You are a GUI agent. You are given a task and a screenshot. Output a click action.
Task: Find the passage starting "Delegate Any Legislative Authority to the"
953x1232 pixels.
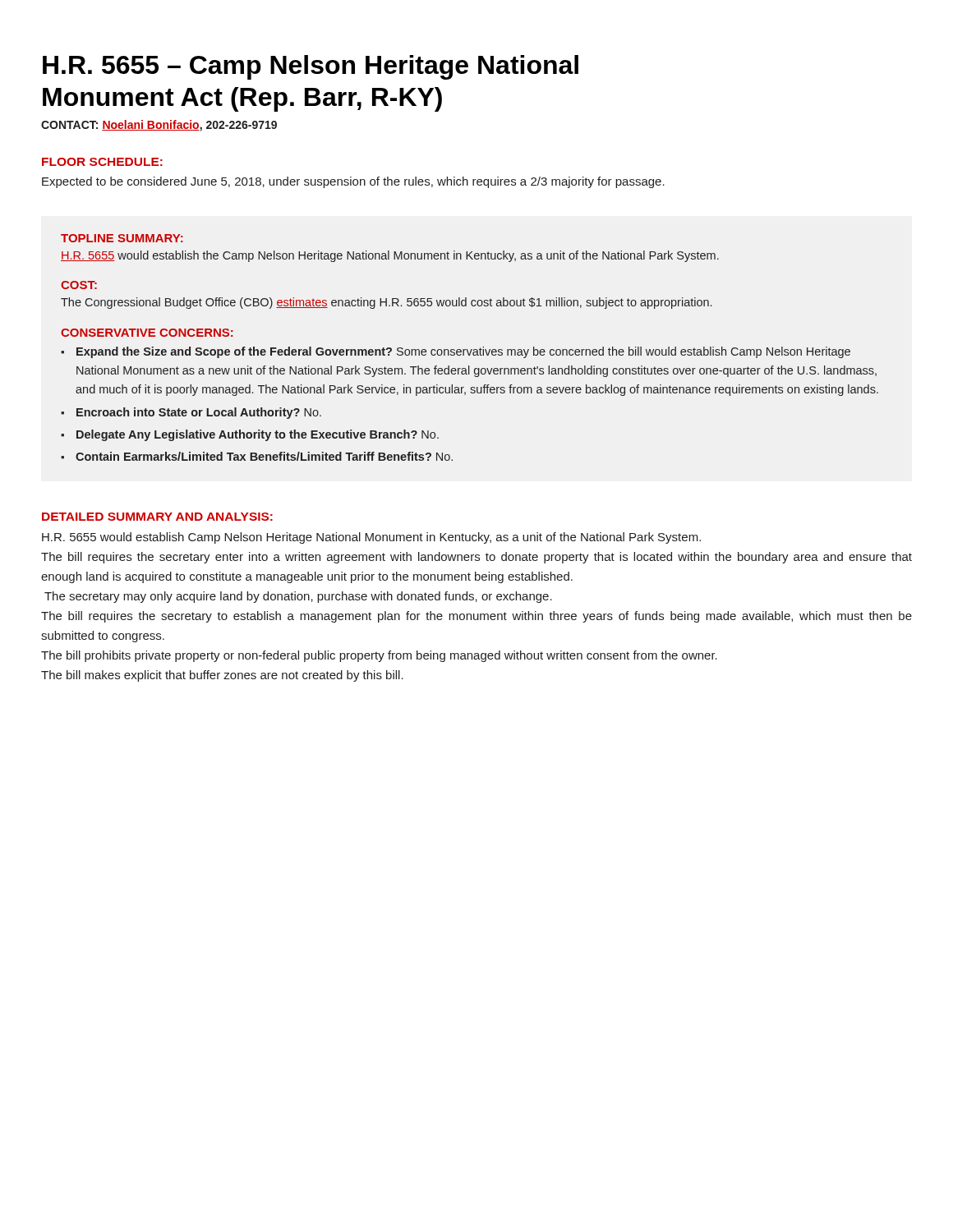(250, 435)
